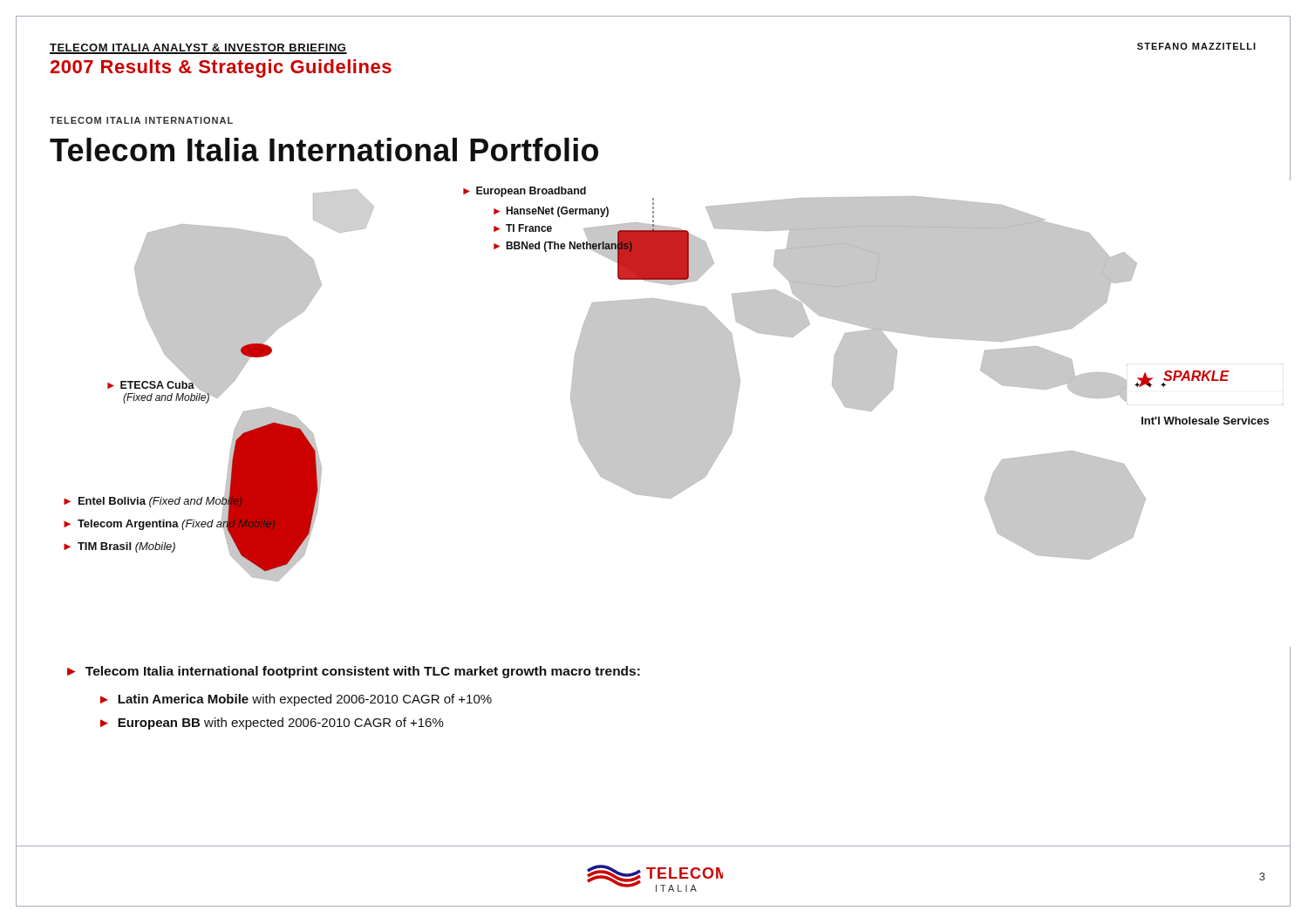
Task: Click on the map
Action: [x=668, y=414]
